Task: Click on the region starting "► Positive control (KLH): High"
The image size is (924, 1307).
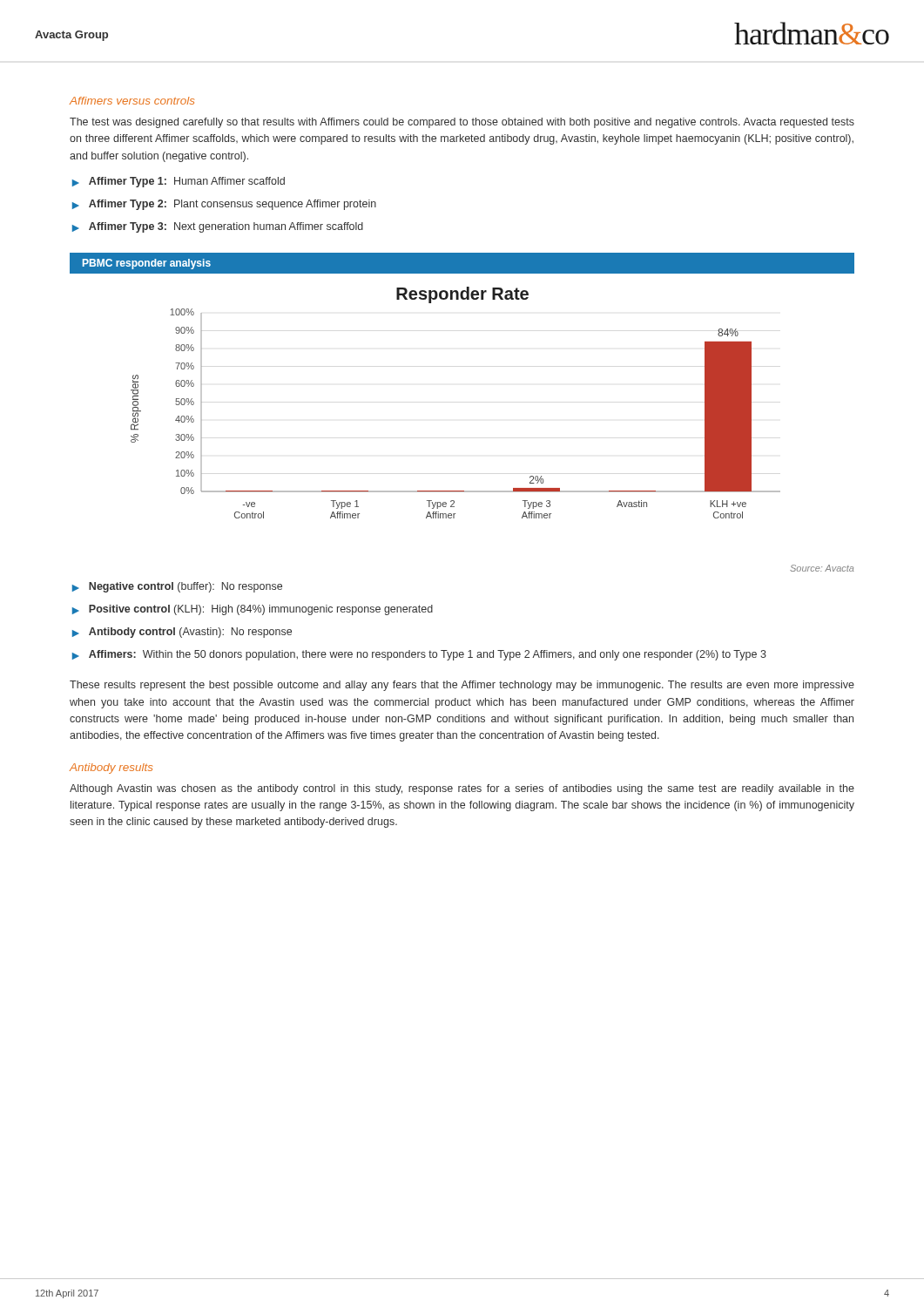Action: pos(253,610)
